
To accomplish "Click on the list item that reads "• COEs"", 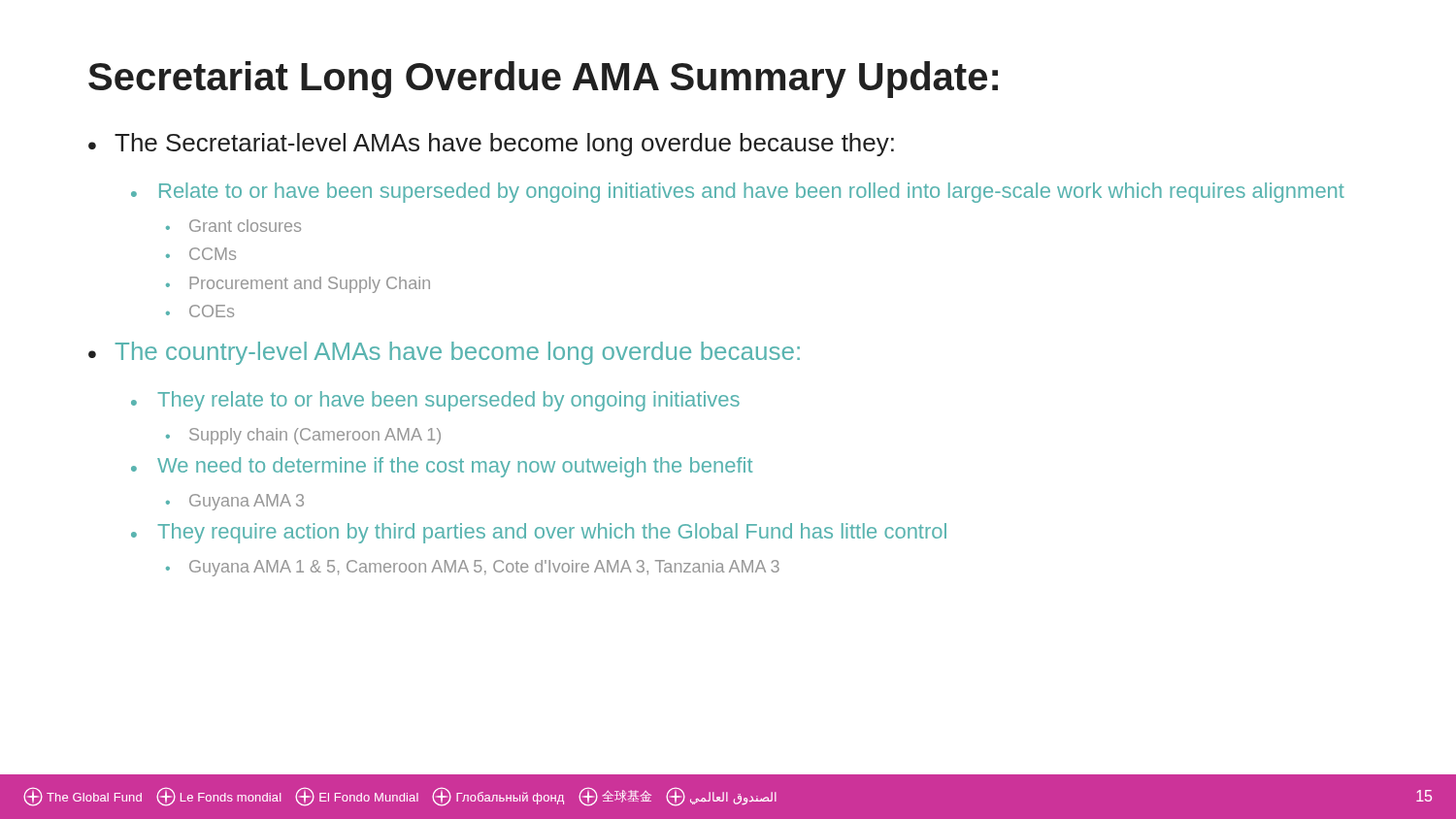I will point(200,311).
